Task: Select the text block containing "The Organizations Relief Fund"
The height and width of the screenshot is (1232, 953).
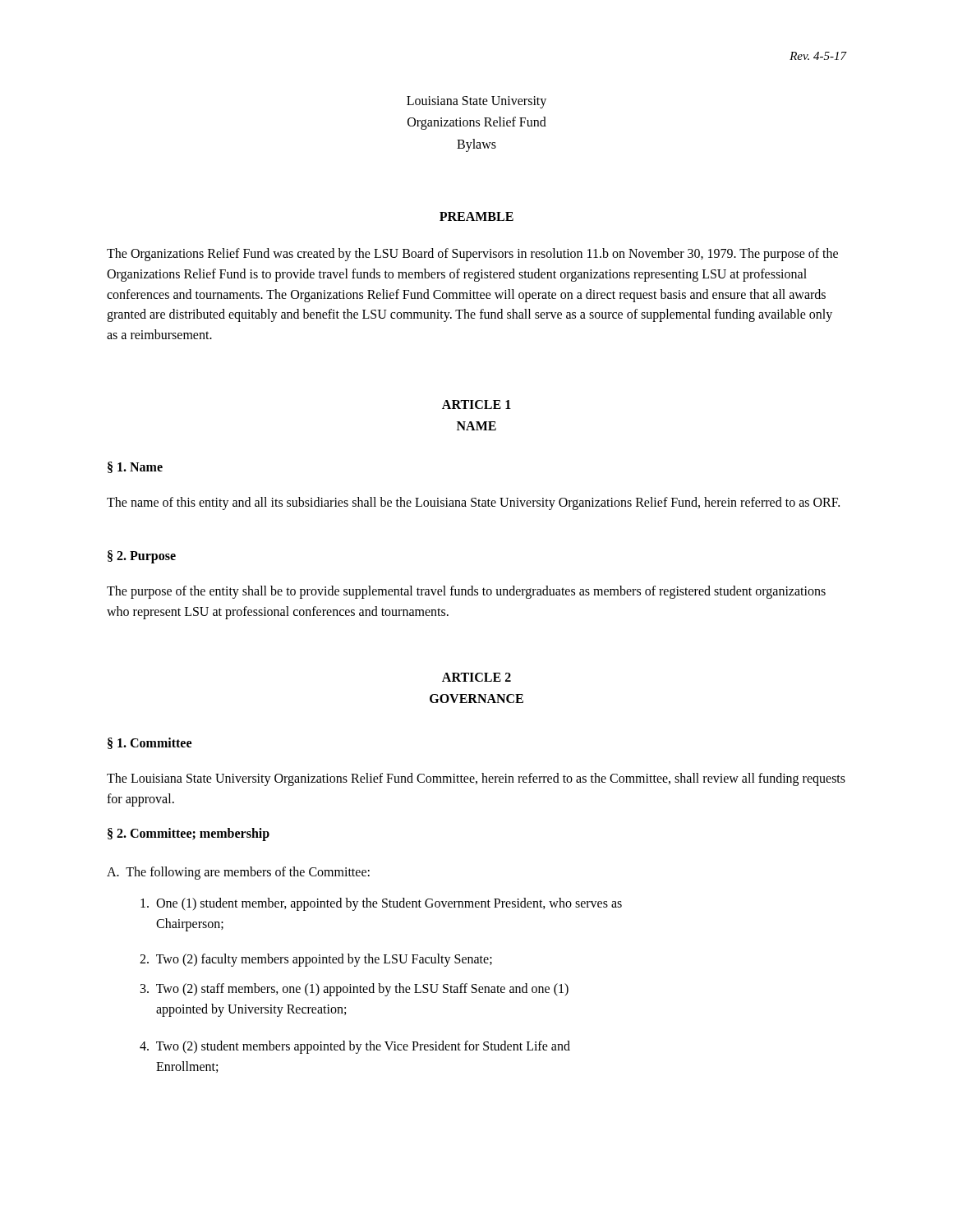Action: 473,294
